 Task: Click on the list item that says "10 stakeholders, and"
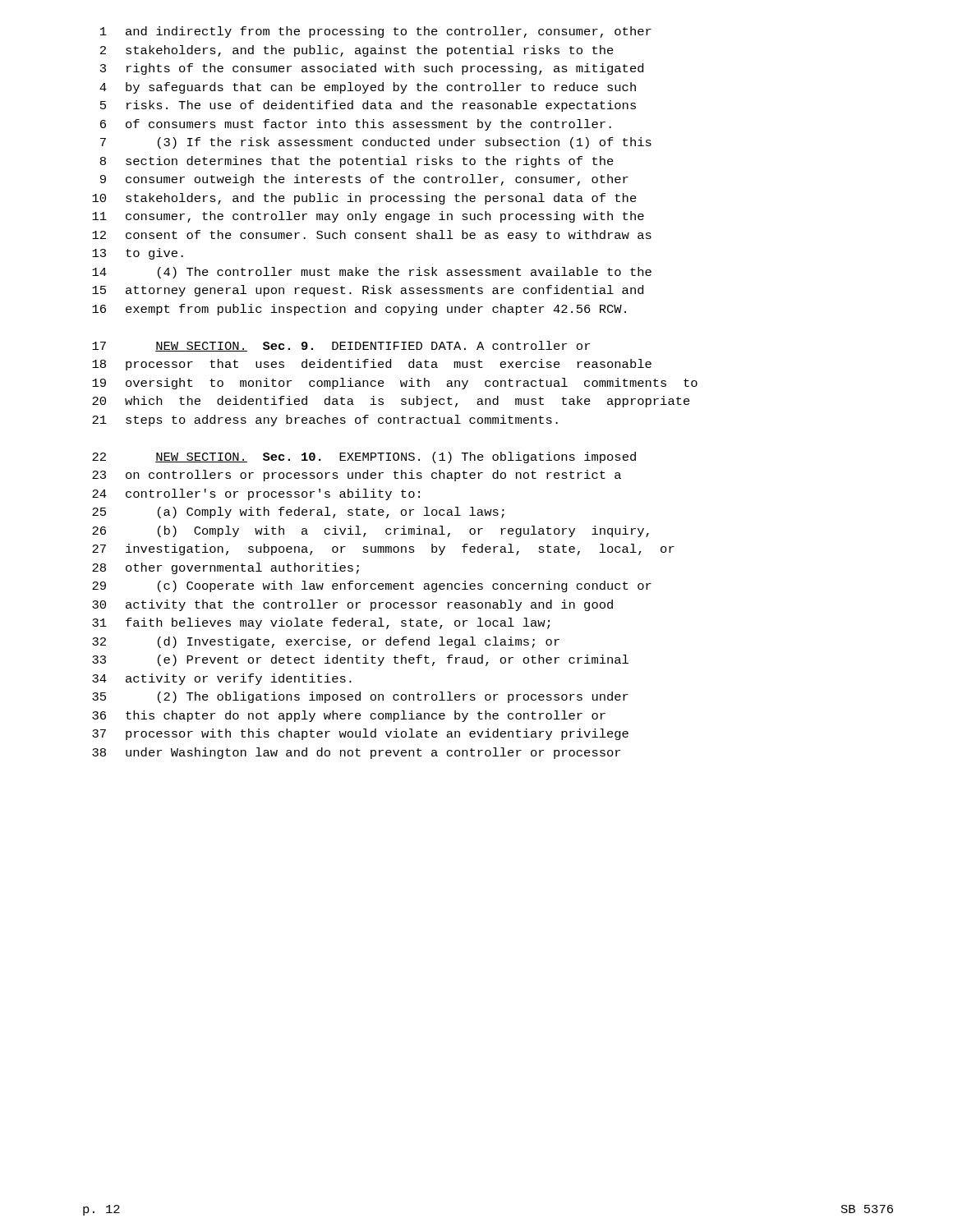tap(488, 199)
